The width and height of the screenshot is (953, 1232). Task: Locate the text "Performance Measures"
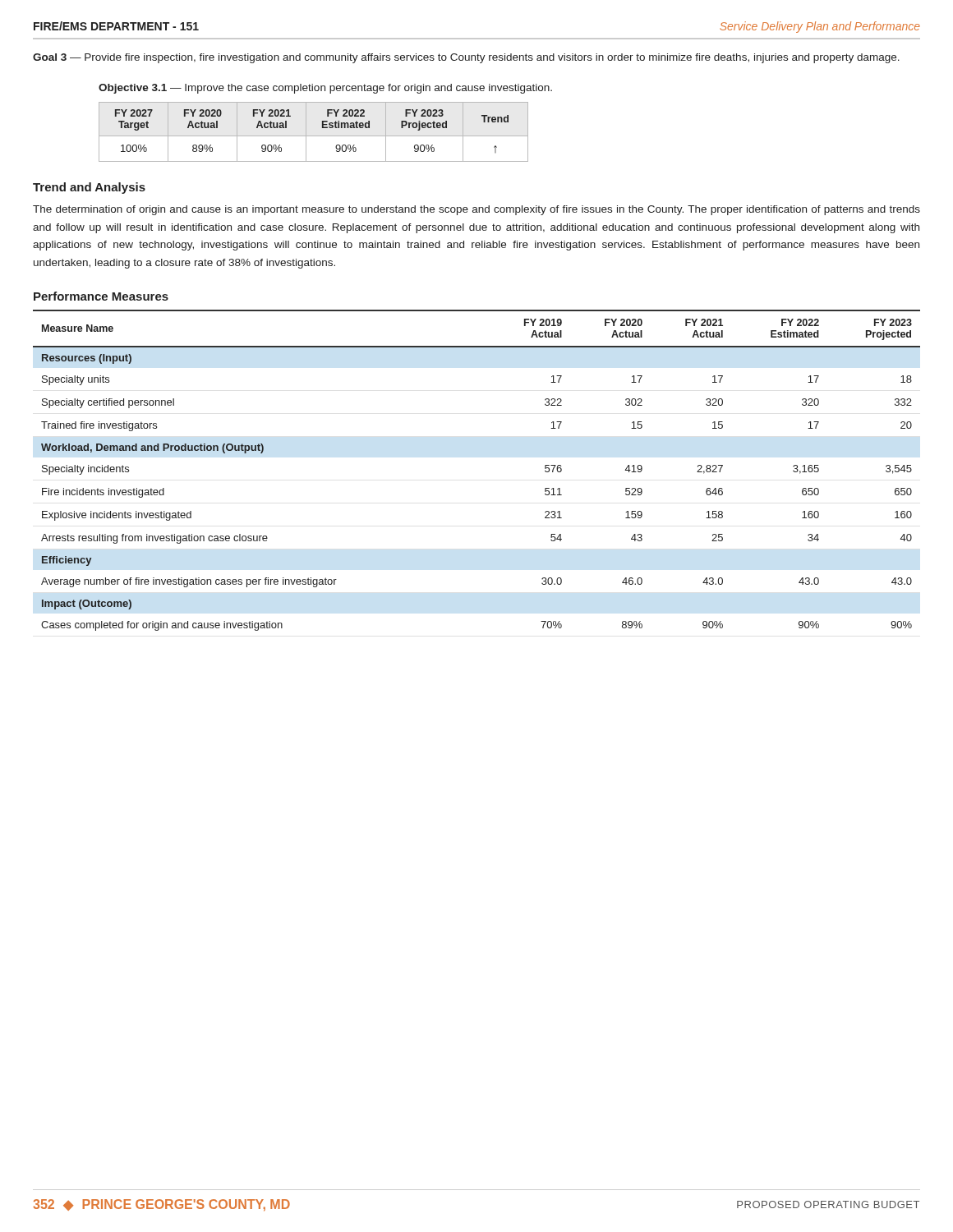(101, 296)
